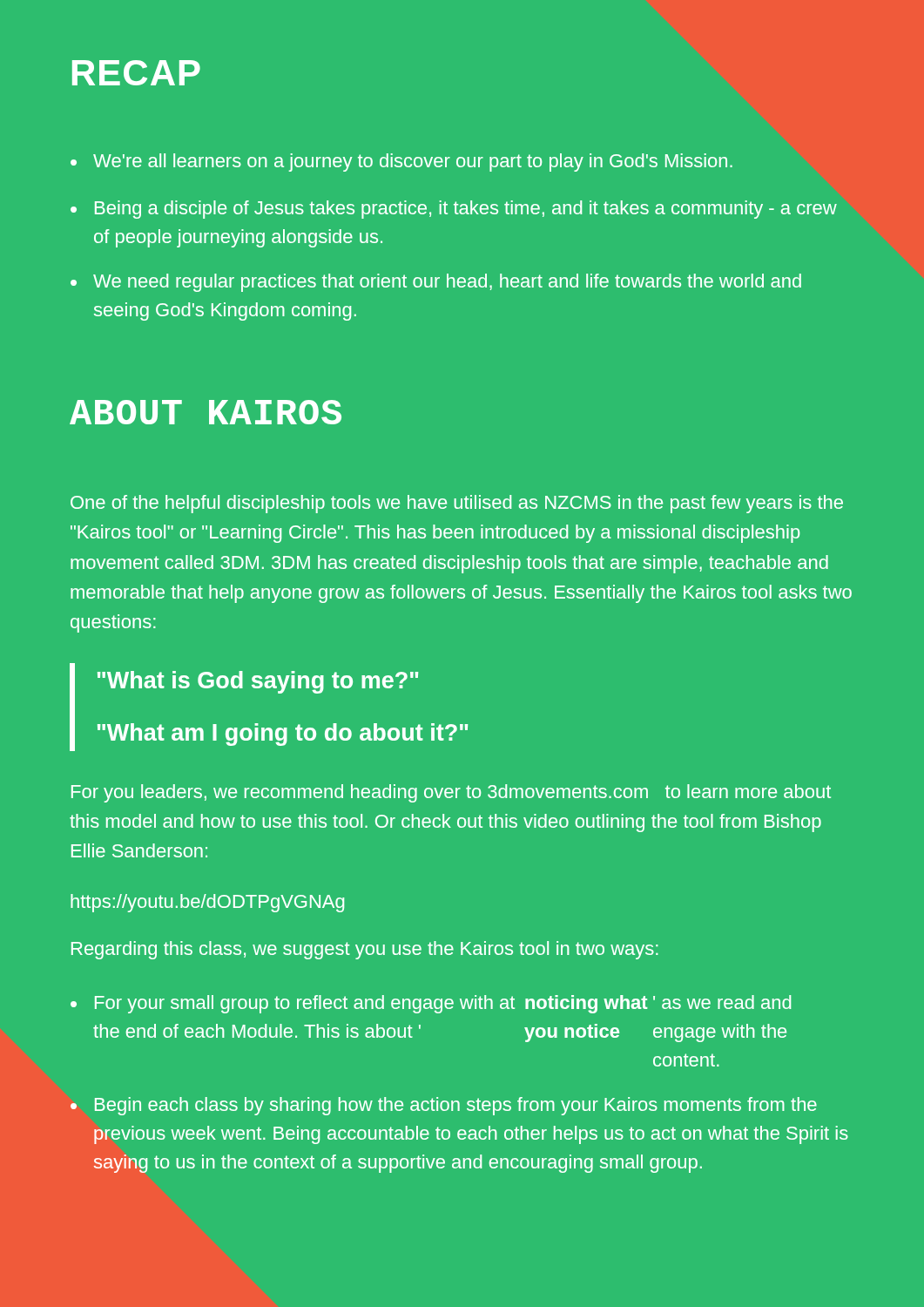Click the passage that begins "For your small"

coord(431,1004)
